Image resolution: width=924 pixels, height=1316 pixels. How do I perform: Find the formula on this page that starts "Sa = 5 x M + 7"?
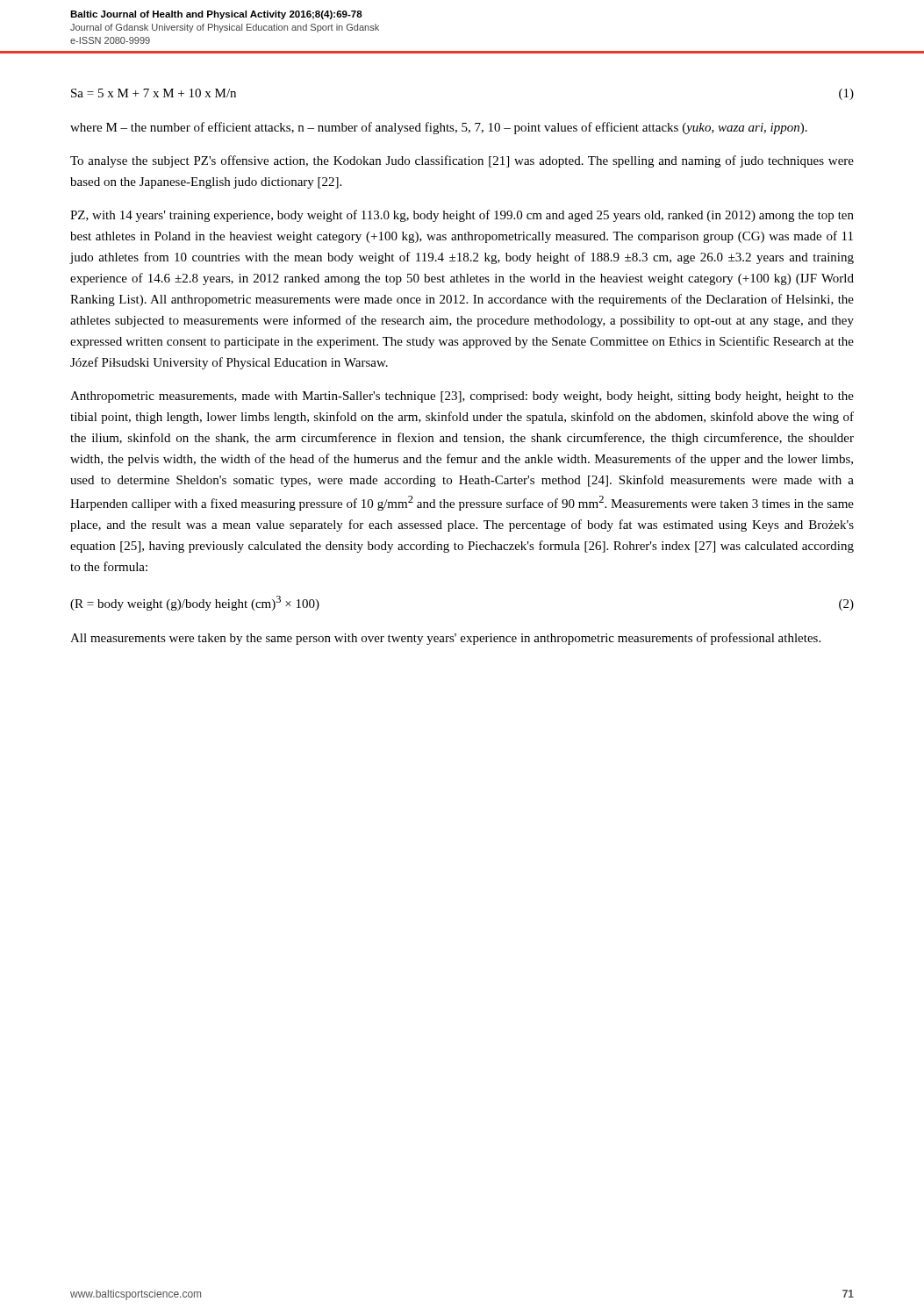point(156,94)
